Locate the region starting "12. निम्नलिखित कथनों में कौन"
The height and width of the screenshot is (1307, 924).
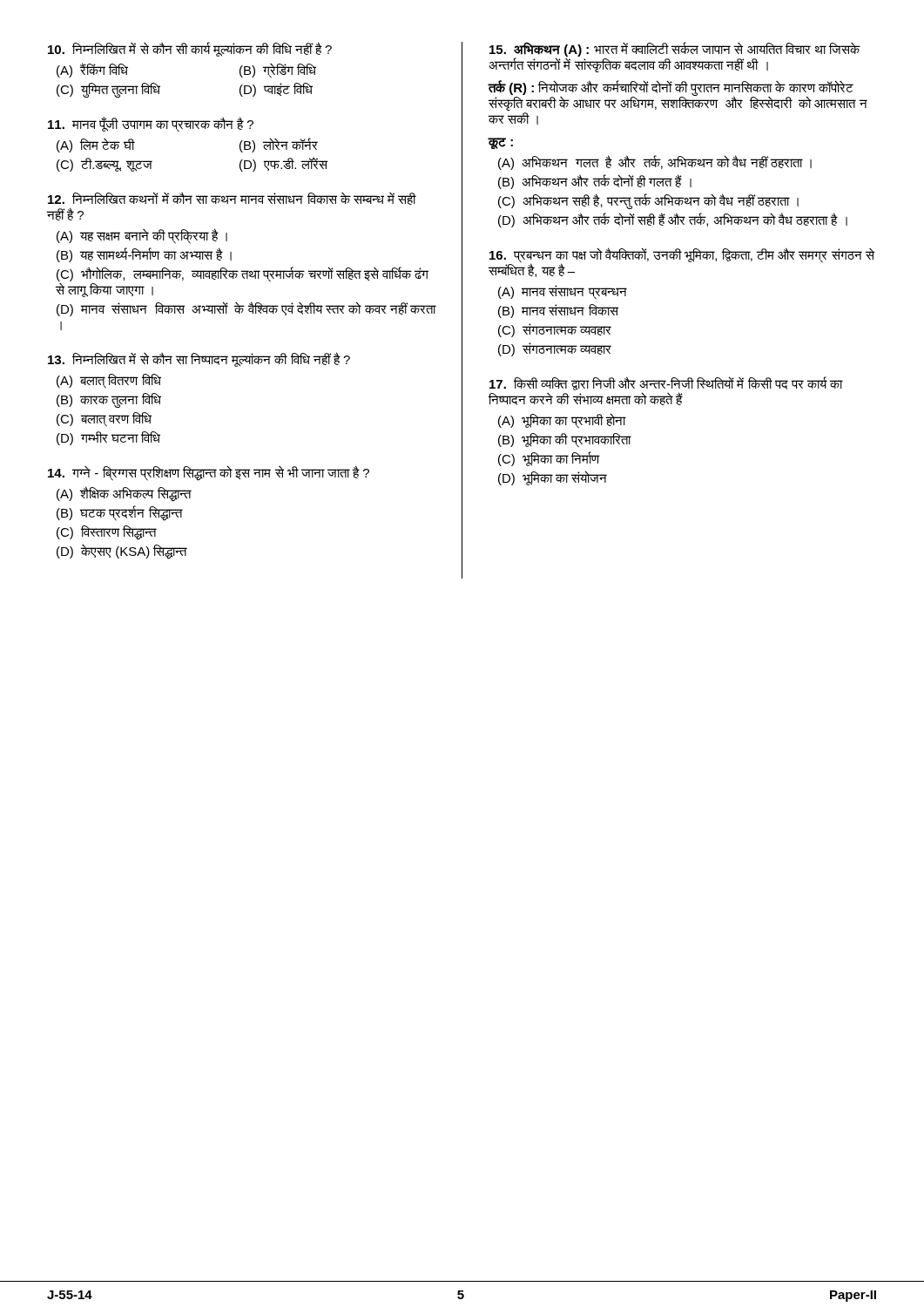pos(241,262)
